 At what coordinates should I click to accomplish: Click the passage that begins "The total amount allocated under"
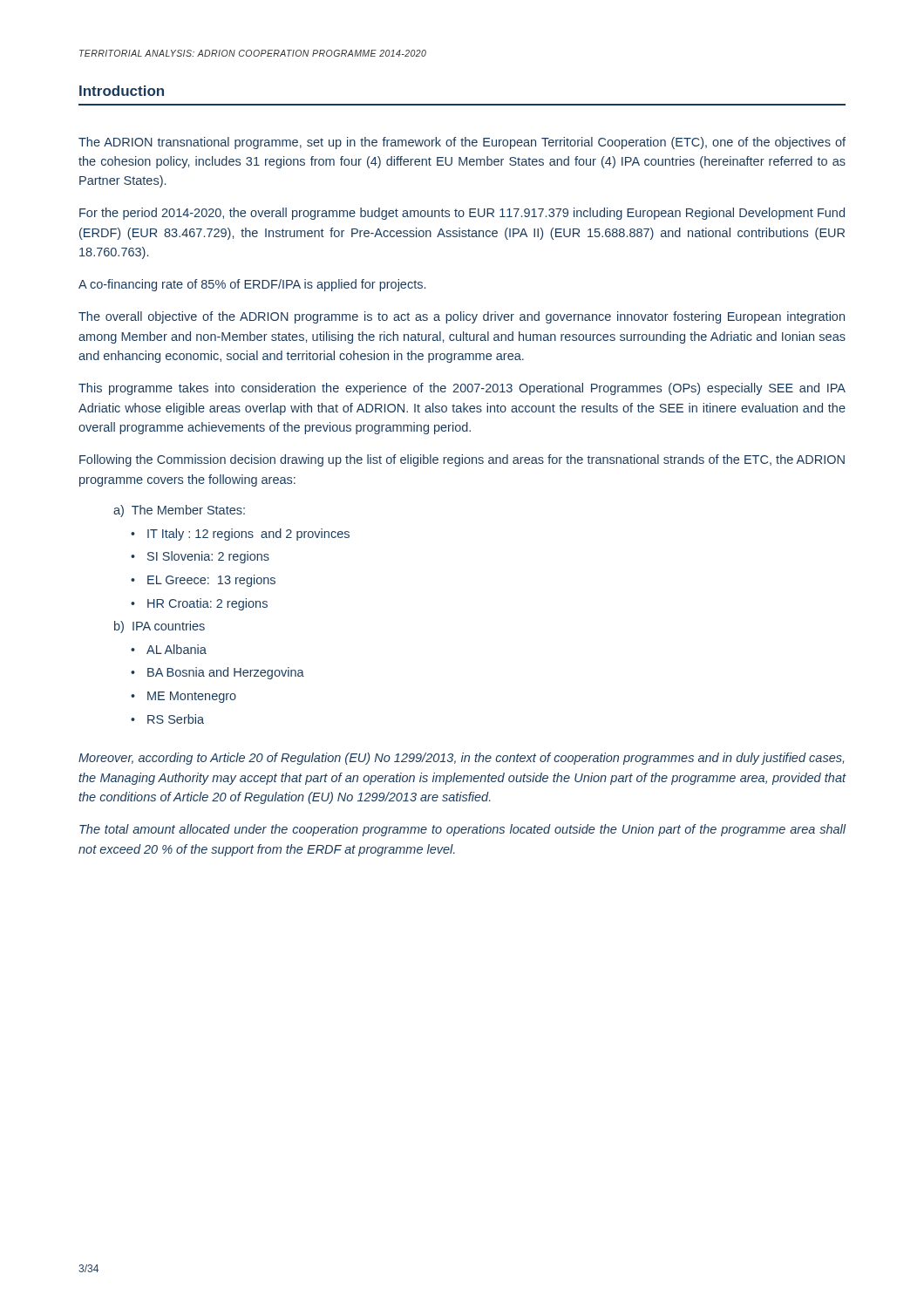(462, 840)
